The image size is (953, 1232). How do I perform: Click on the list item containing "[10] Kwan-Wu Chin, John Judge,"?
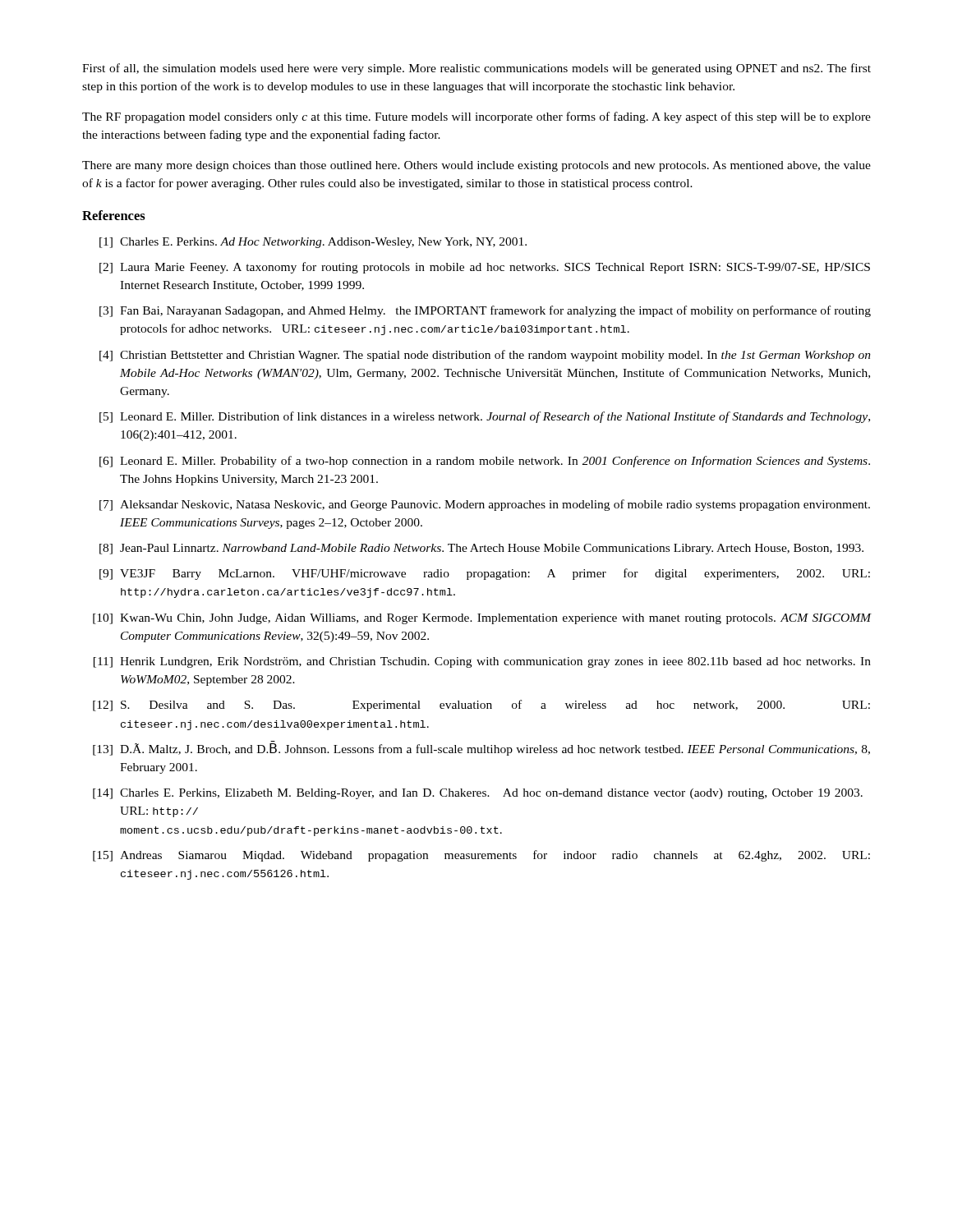point(476,627)
